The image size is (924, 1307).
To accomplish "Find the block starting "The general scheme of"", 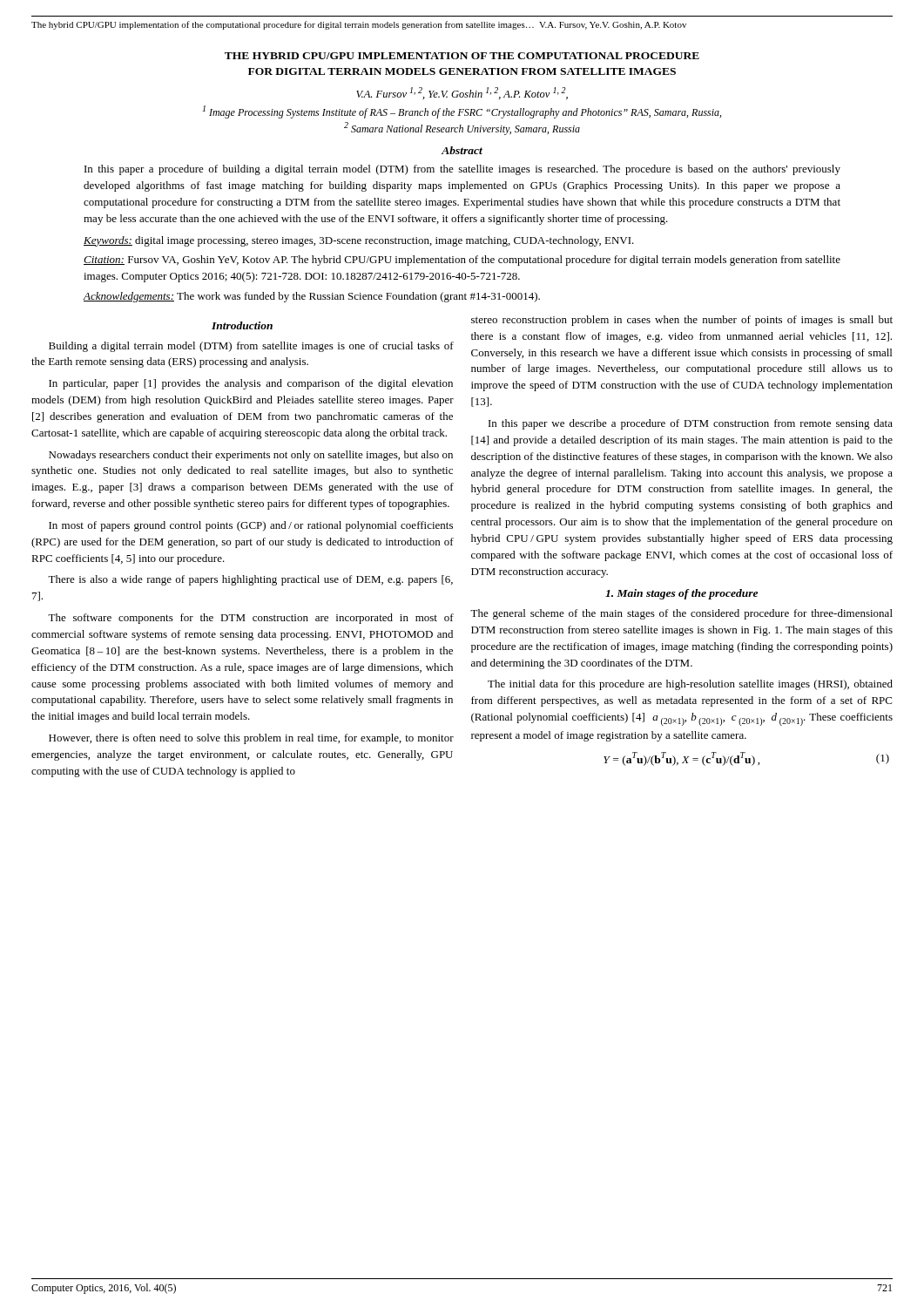I will pyautogui.click(x=682, y=675).
